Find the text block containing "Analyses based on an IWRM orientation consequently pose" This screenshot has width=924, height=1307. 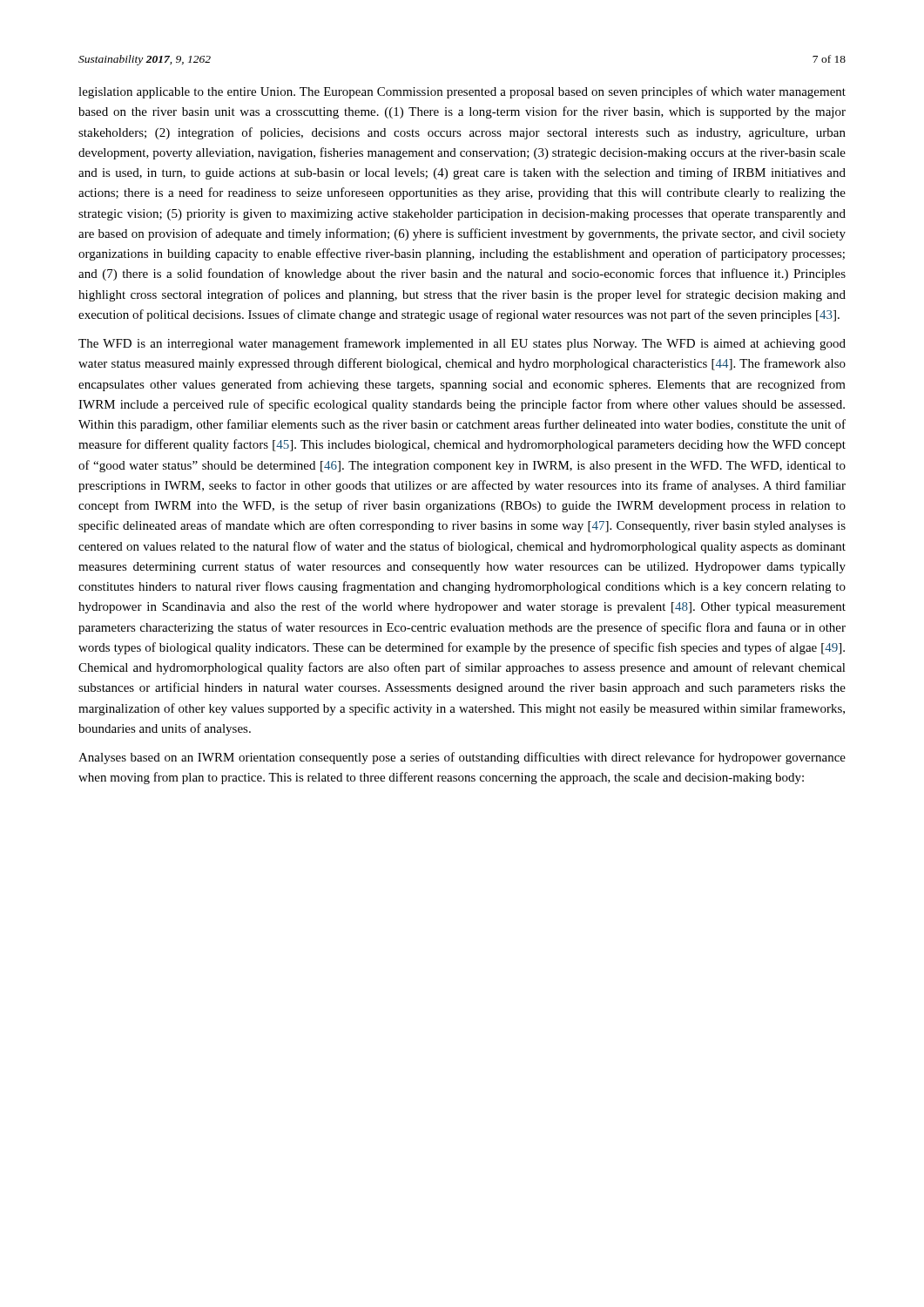point(462,768)
